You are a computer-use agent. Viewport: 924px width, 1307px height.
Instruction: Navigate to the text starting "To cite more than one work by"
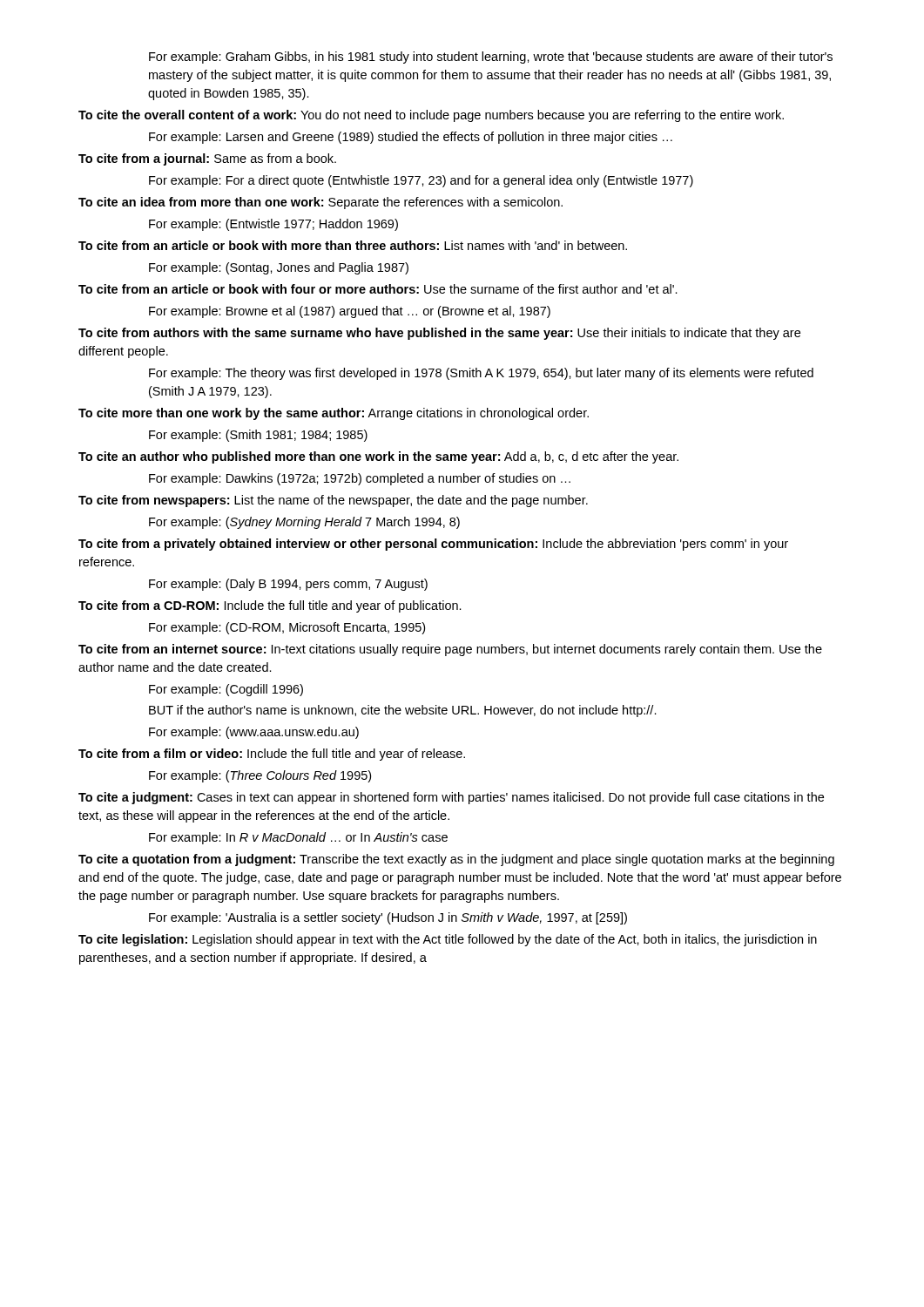[x=462, y=425]
